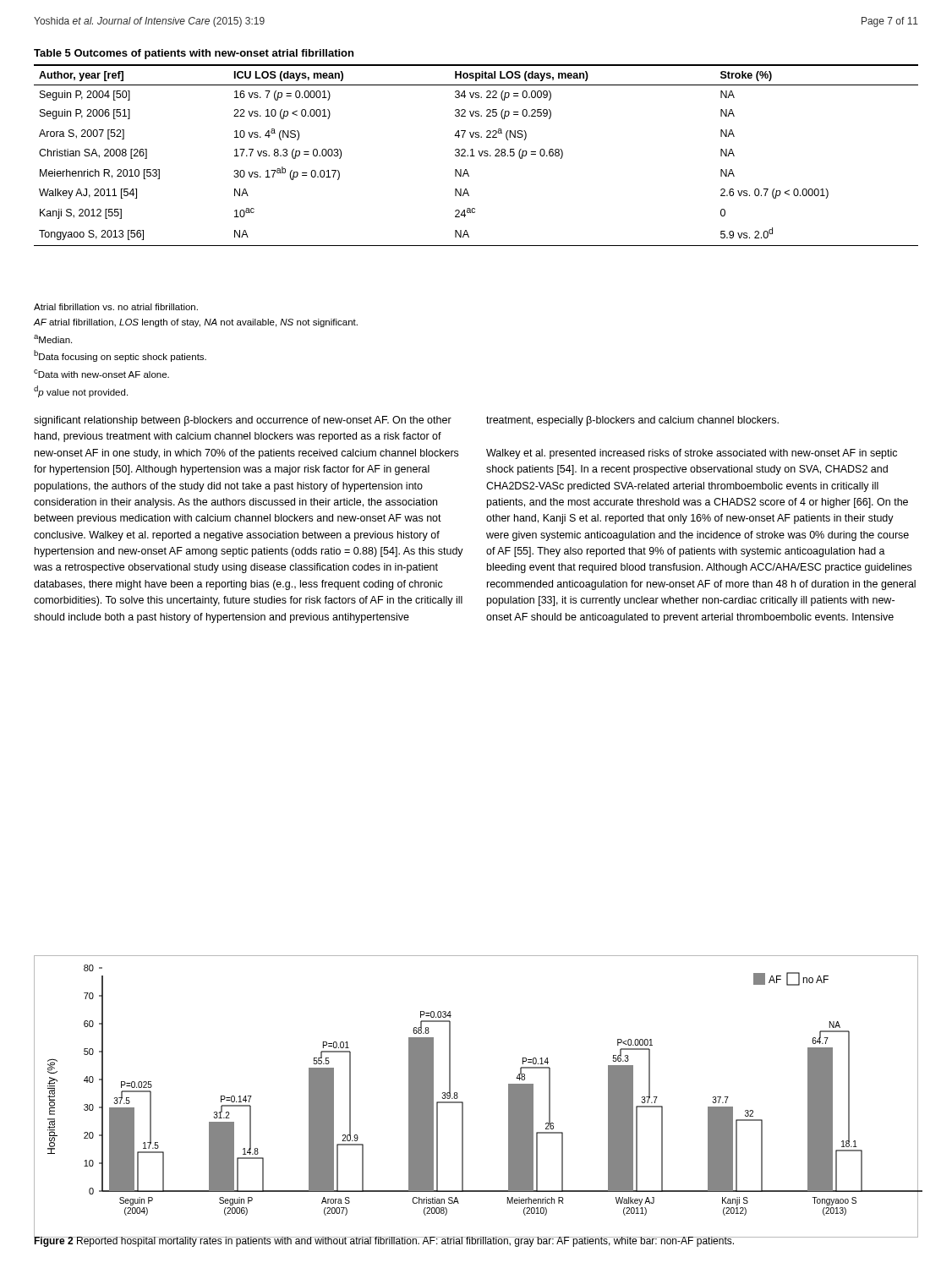Find the block on this page that starts "Atrial fibrillation vs. no atrial fibrillation."
This screenshot has height=1268, width=952.
pos(196,349)
